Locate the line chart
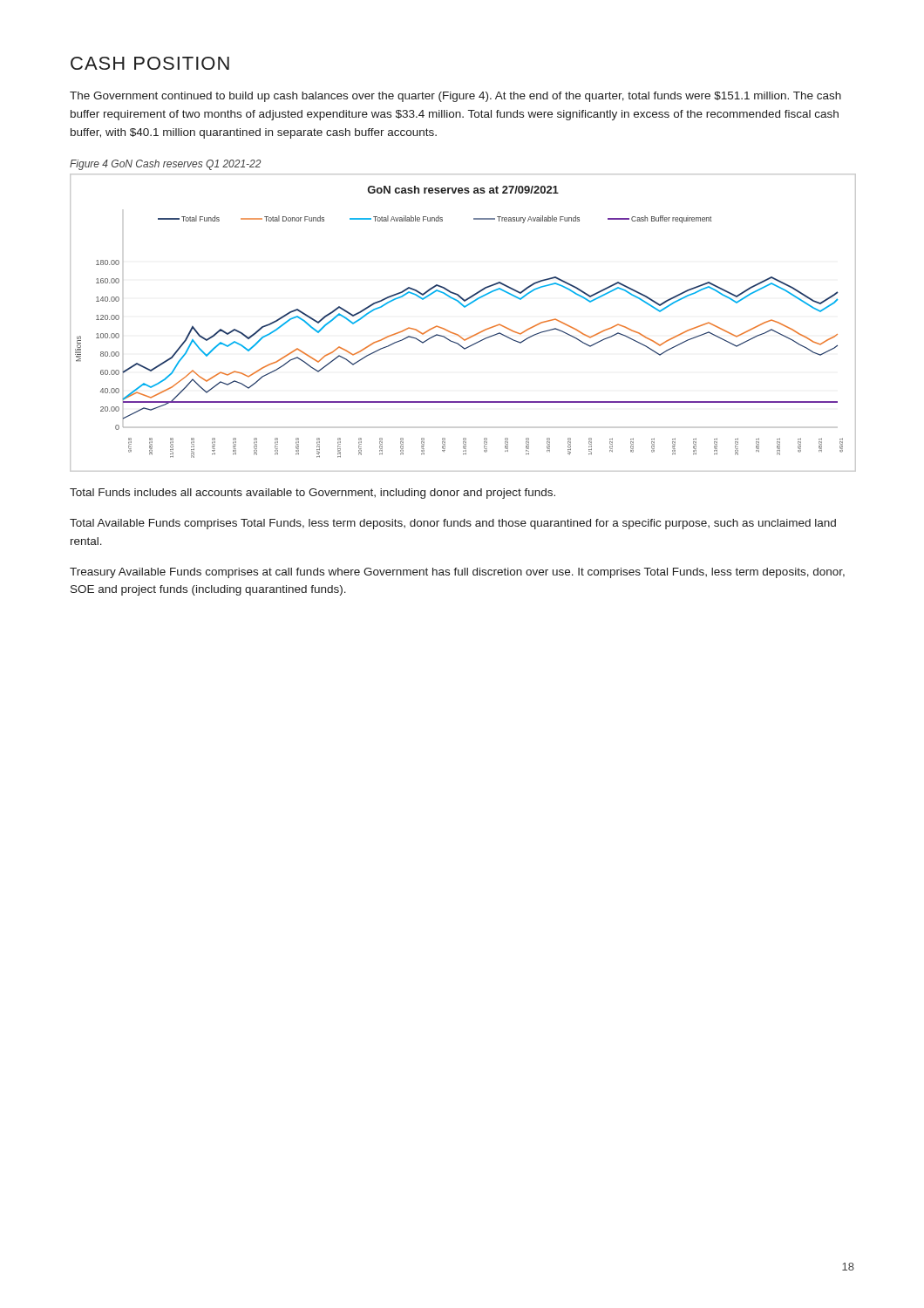The width and height of the screenshot is (924, 1308). pyautogui.click(x=463, y=322)
